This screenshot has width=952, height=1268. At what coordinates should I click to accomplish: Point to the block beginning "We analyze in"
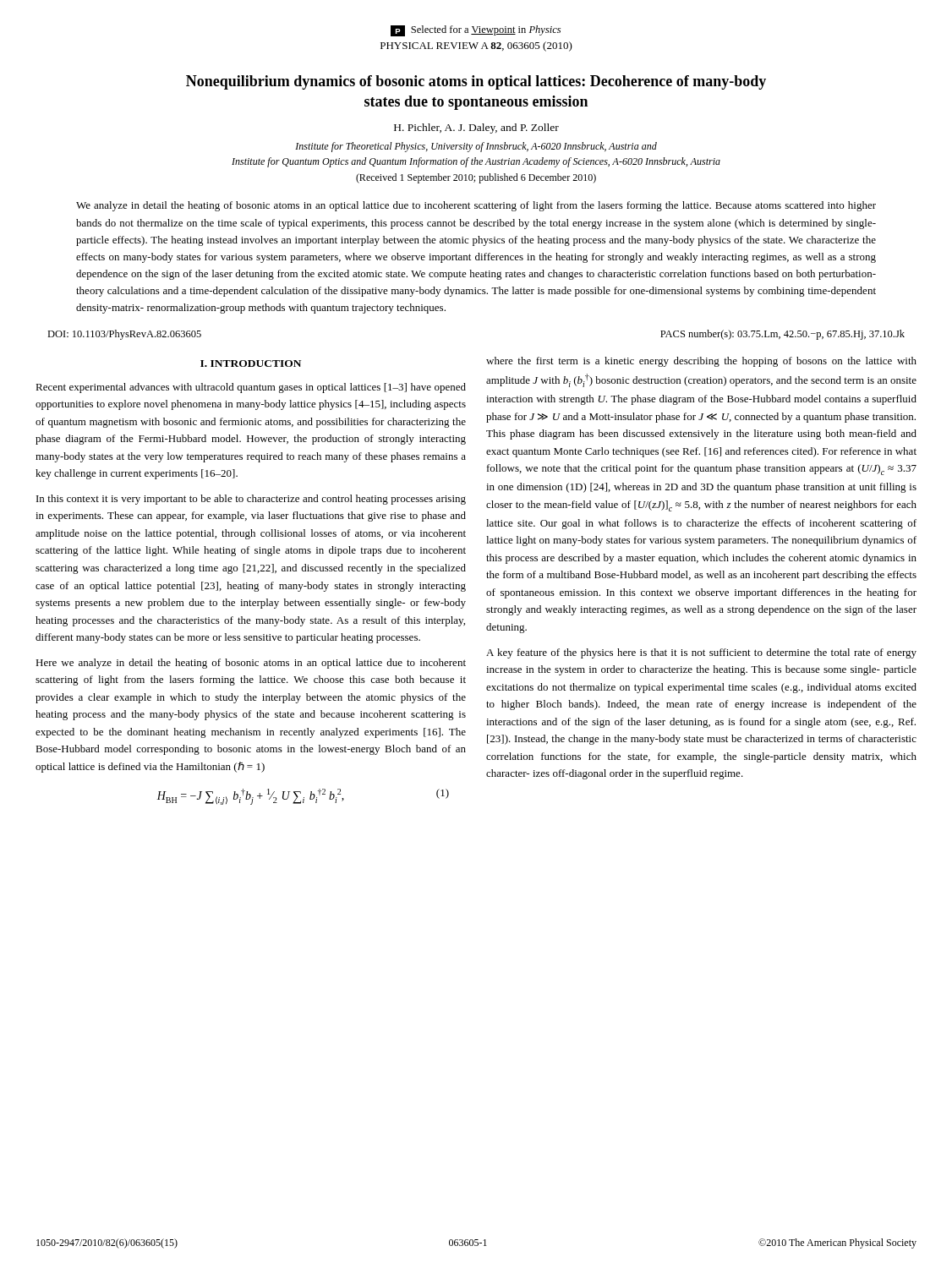tap(476, 256)
